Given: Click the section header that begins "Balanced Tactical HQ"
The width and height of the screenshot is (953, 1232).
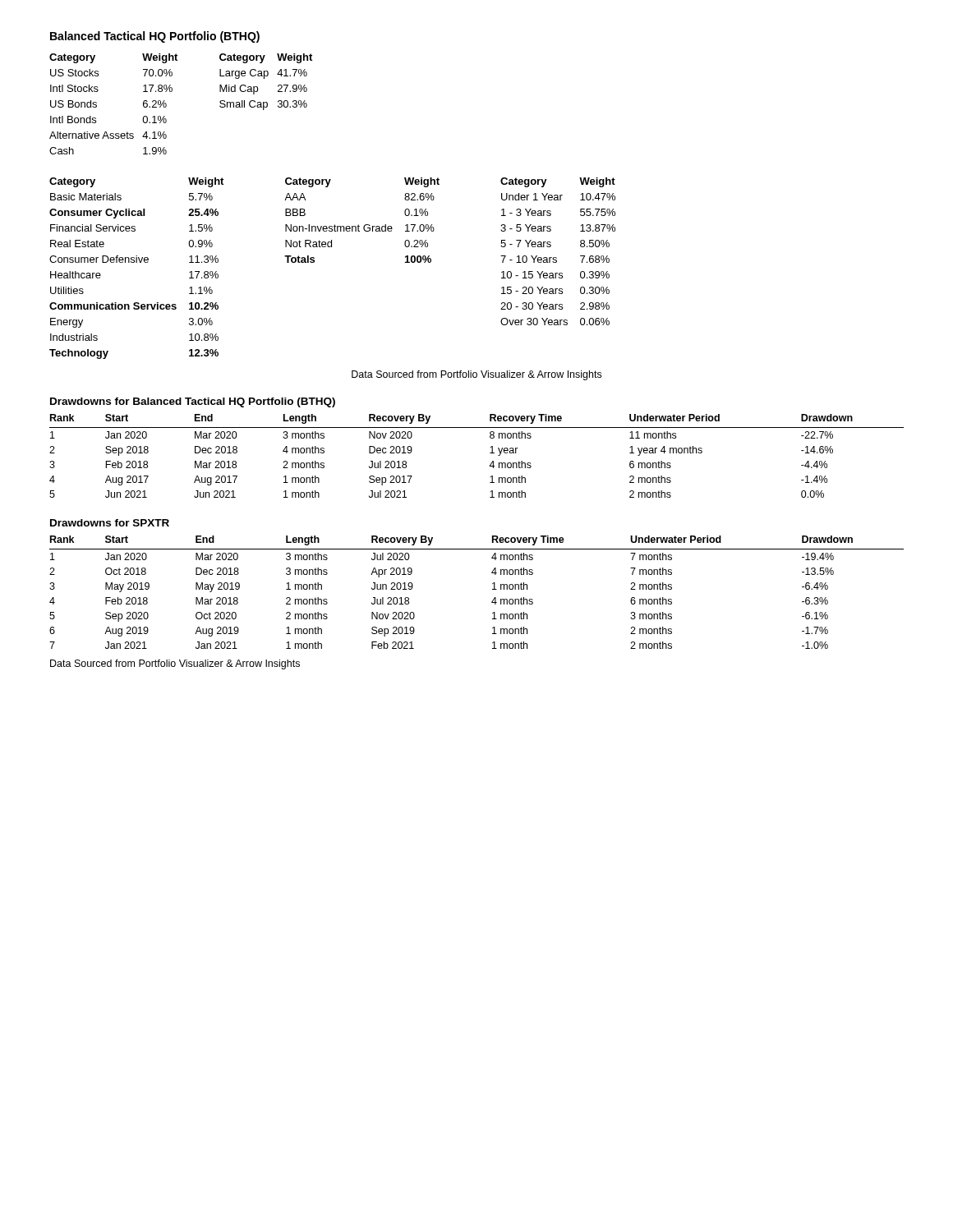Looking at the screenshot, I should pyautogui.click(x=155, y=36).
